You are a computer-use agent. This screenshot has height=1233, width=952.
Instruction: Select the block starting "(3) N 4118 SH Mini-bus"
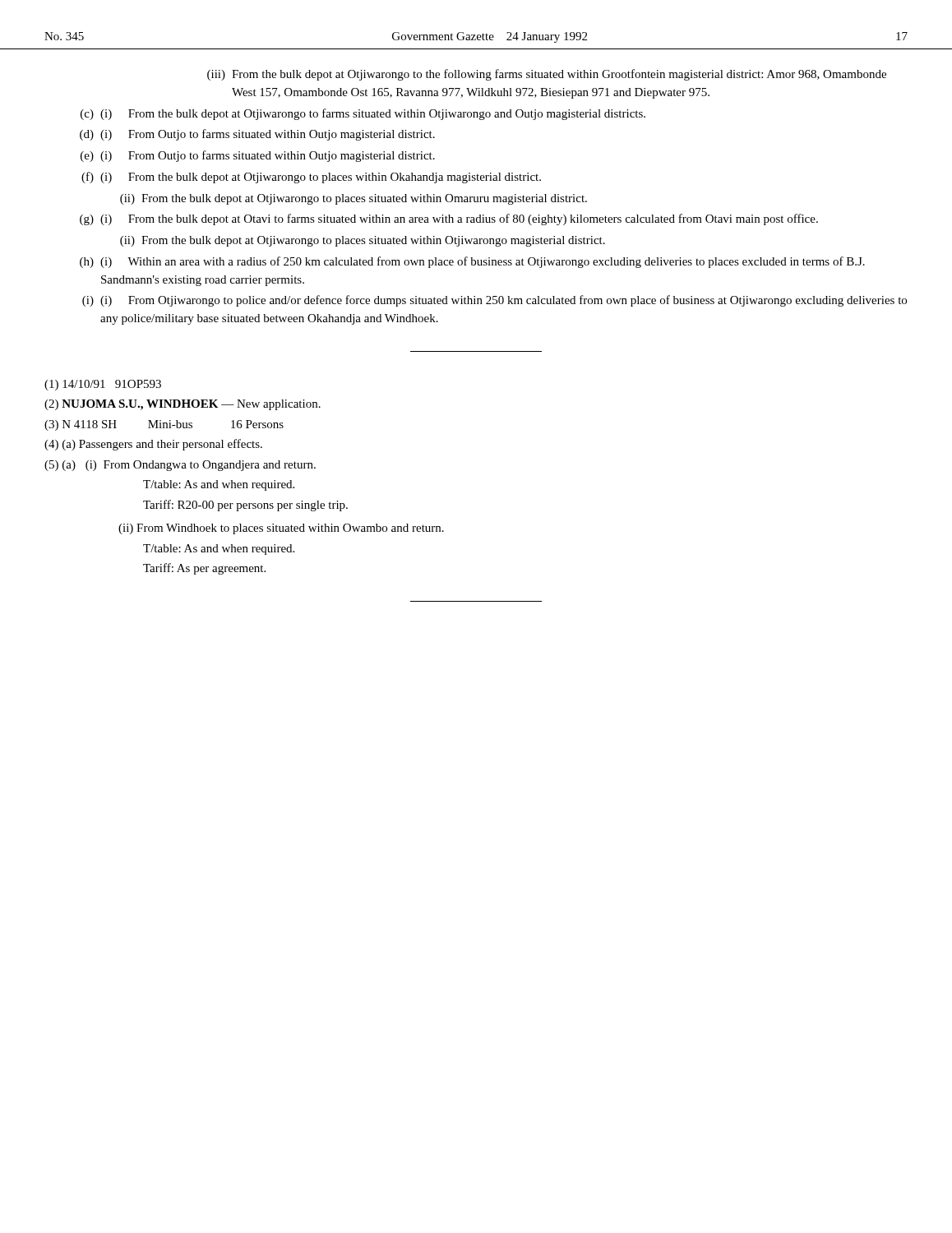point(164,424)
